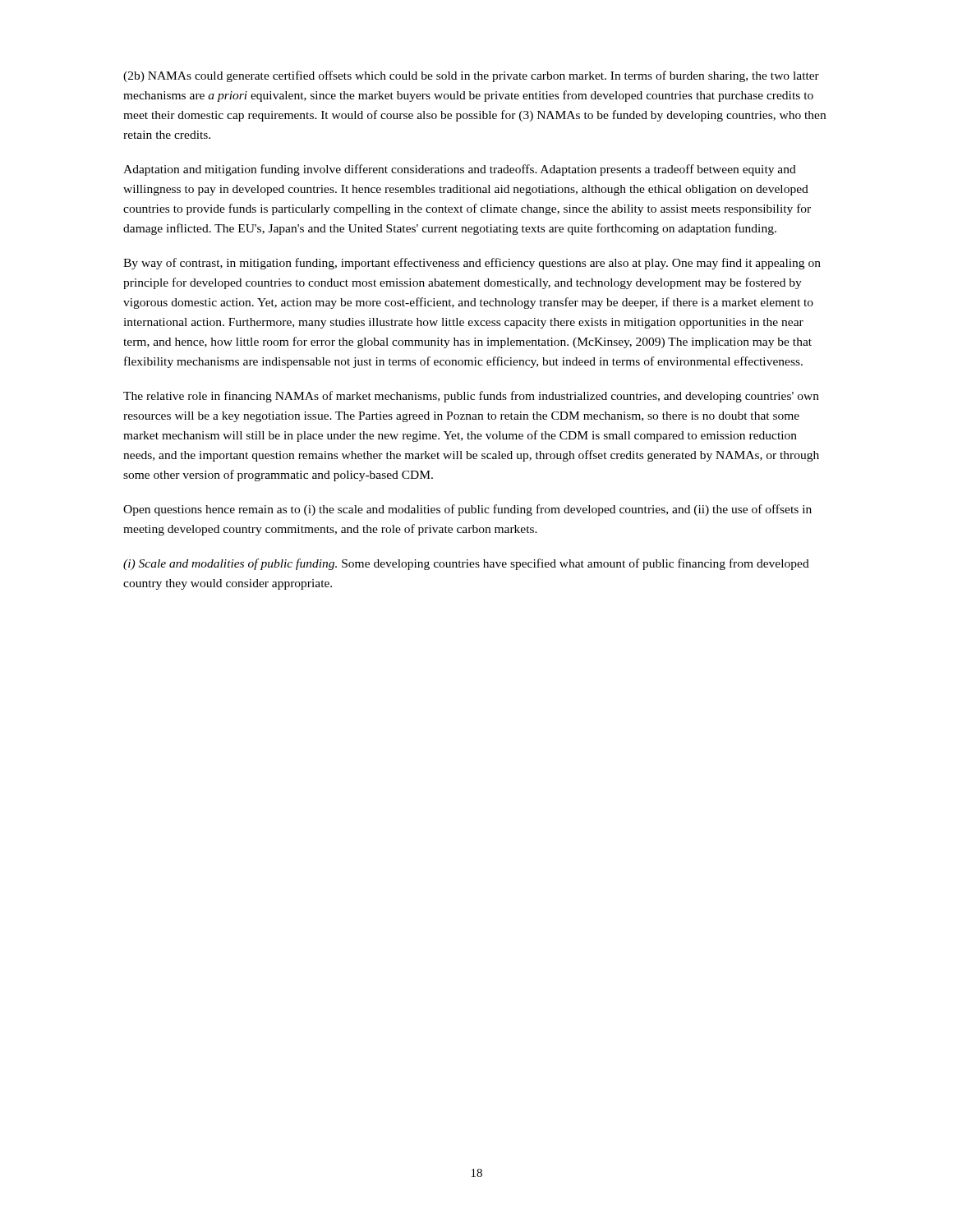
Task: Find the text block with the text "The relative role in financing"
Action: [471, 435]
